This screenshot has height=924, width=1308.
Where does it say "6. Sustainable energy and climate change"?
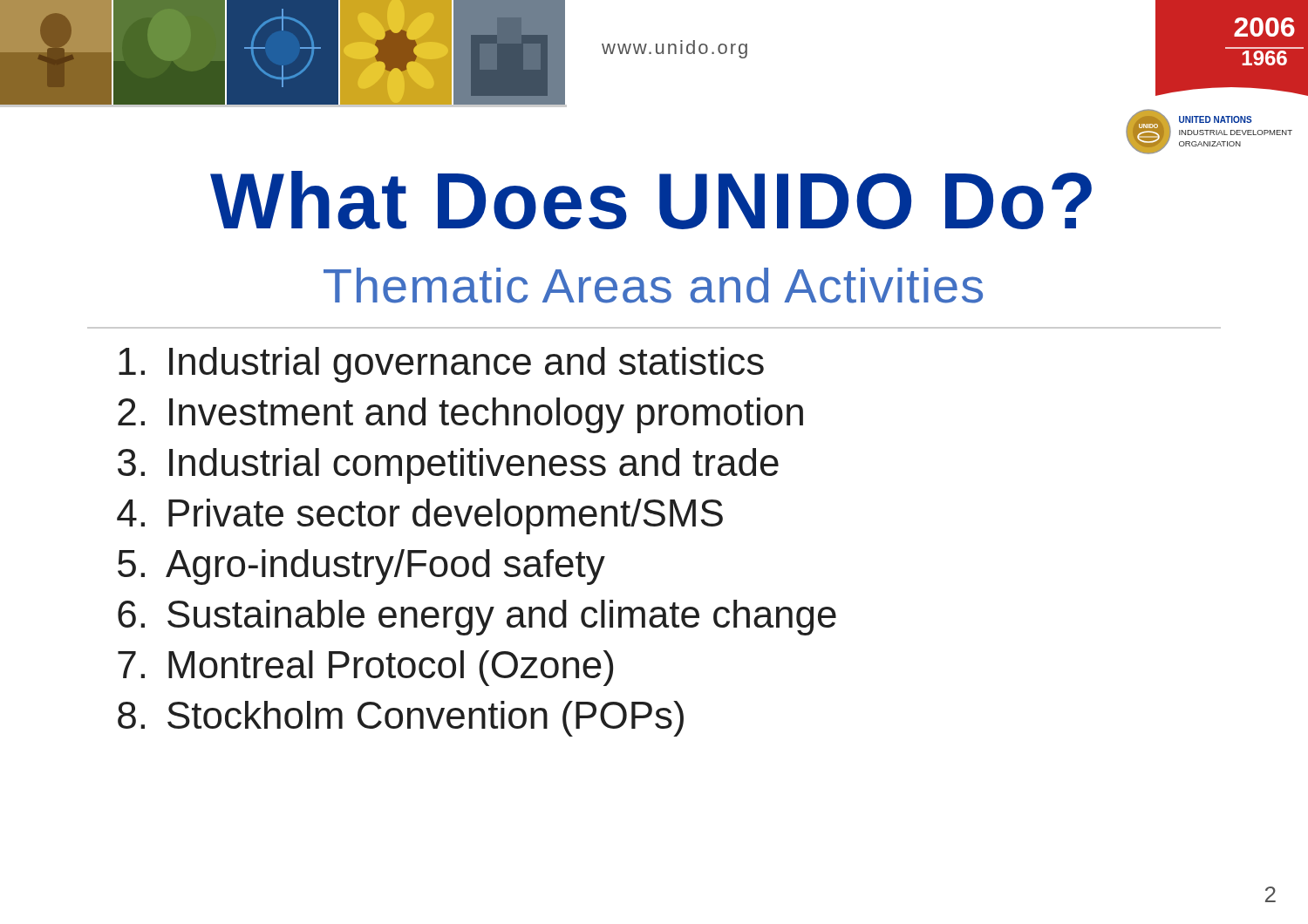[x=462, y=615]
